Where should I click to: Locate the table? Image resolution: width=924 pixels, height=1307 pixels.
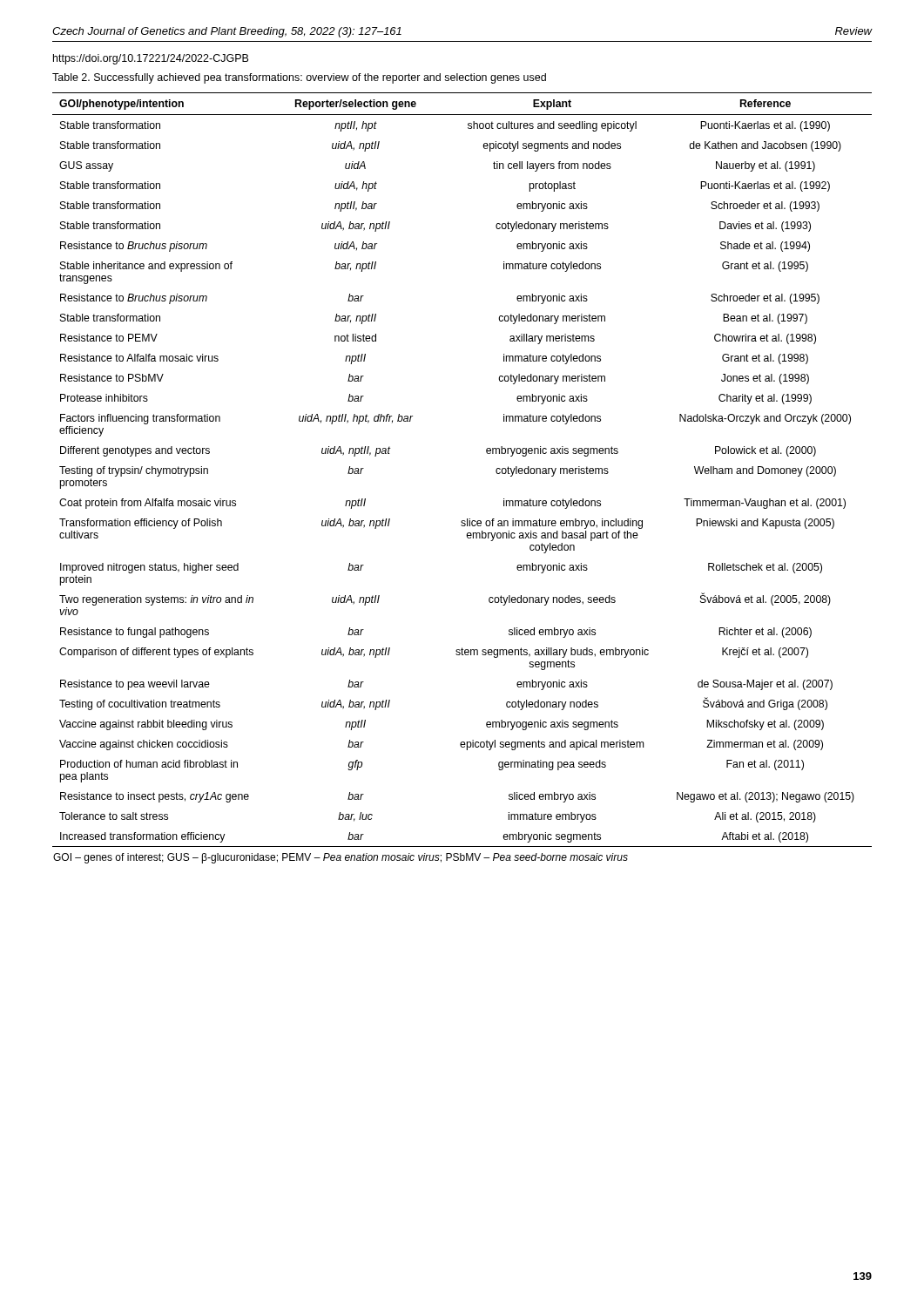462,478
